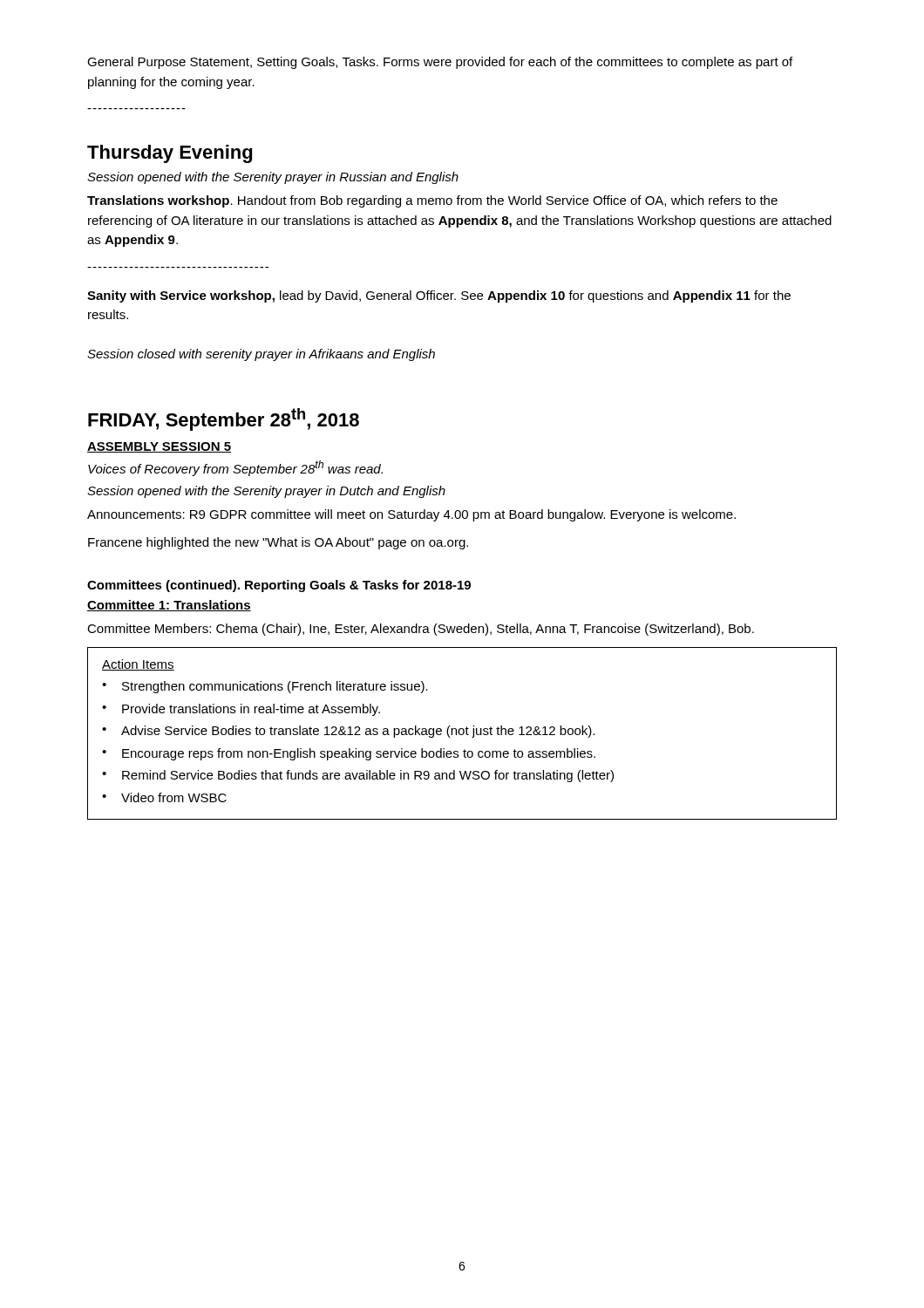
Task: Select the list item that says "• Remind Service Bodies that funds"
Action: (462, 776)
